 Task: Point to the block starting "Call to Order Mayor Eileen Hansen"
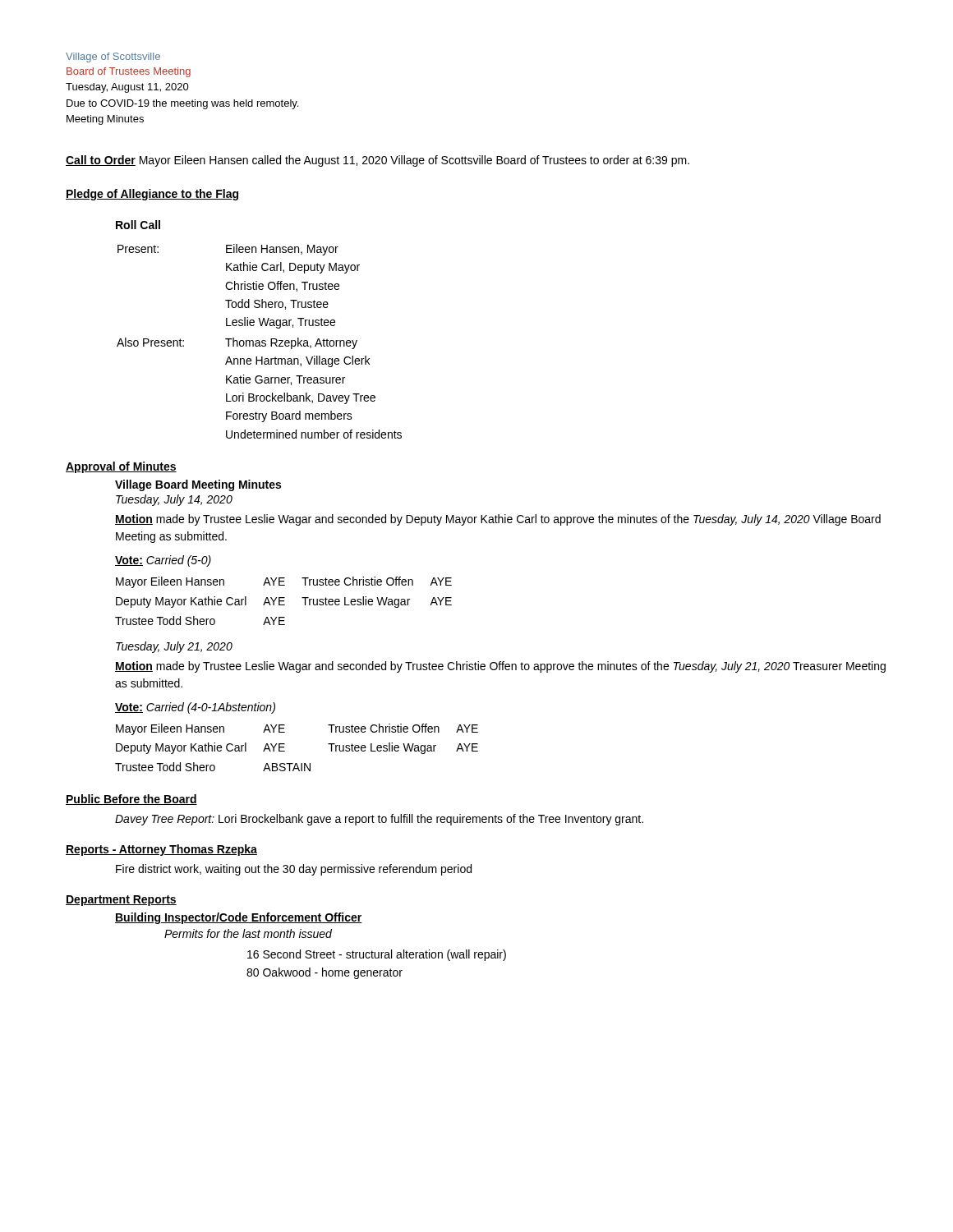(378, 160)
